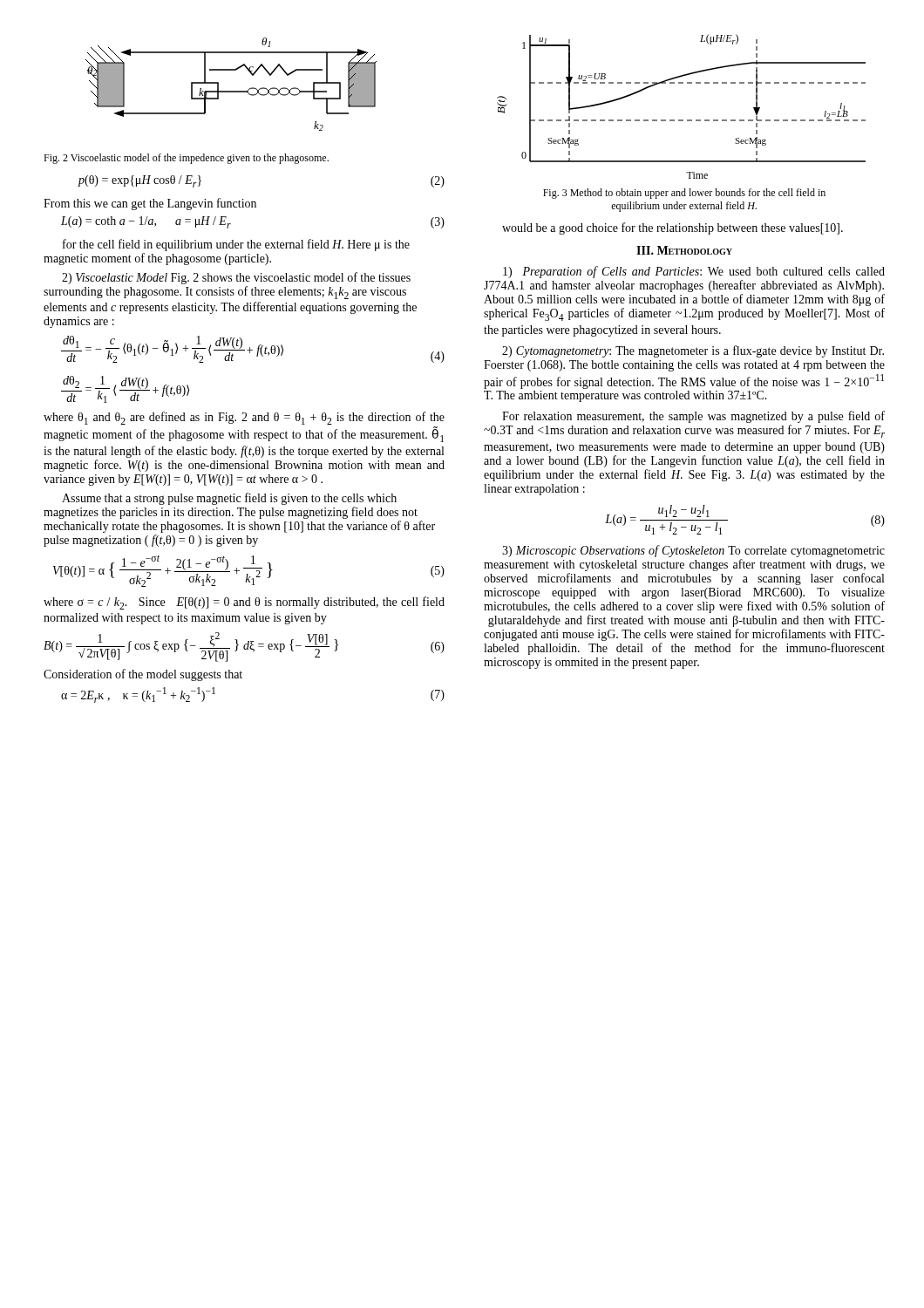Locate the element starting "L(a) = coth a − 1/a, a ="
This screenshot has height=1308, width=924.
(109, 222)
